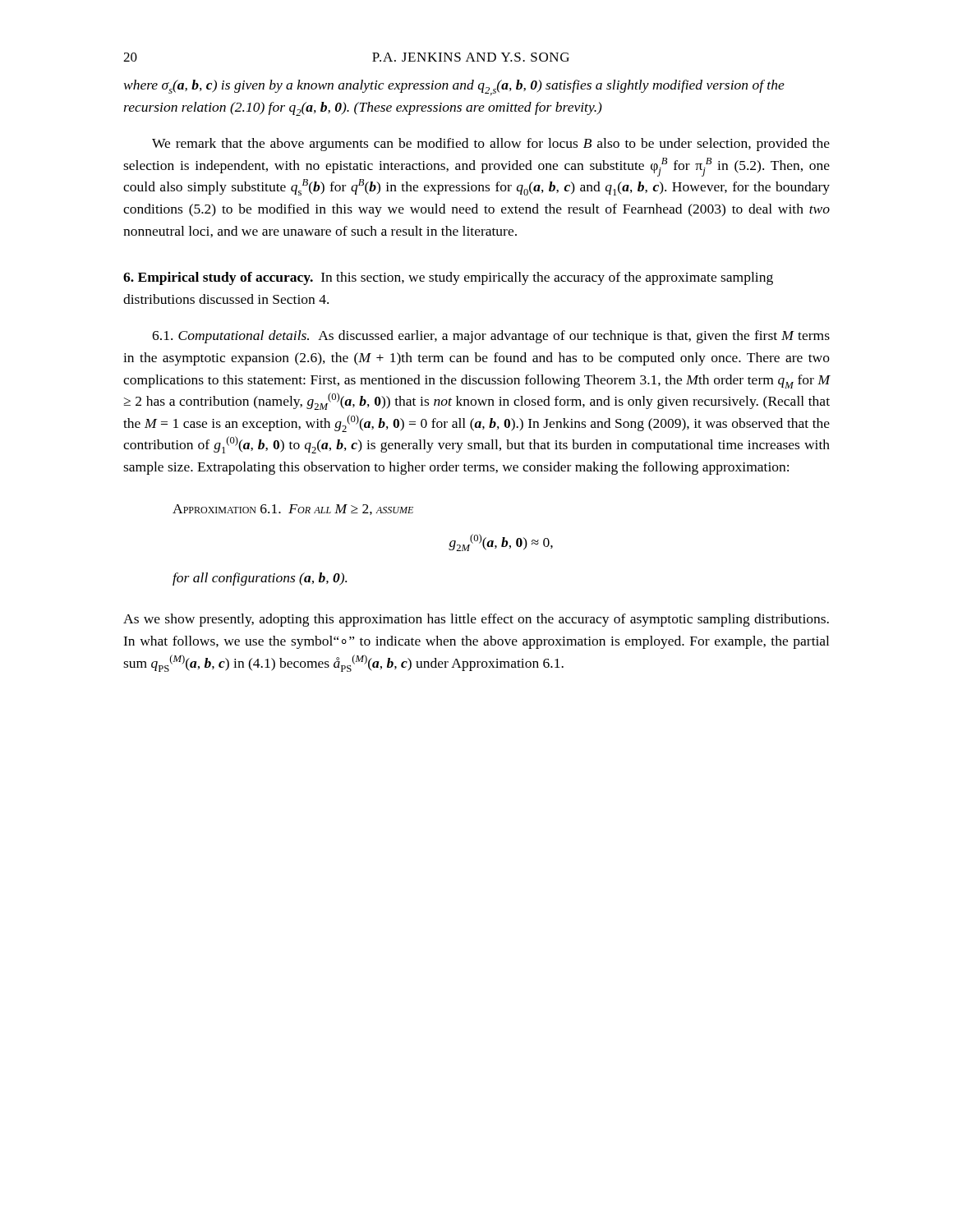Find the element starting "for all configurations (a, b, 0)."
The image size is (953, 1232).
point(260,577)
